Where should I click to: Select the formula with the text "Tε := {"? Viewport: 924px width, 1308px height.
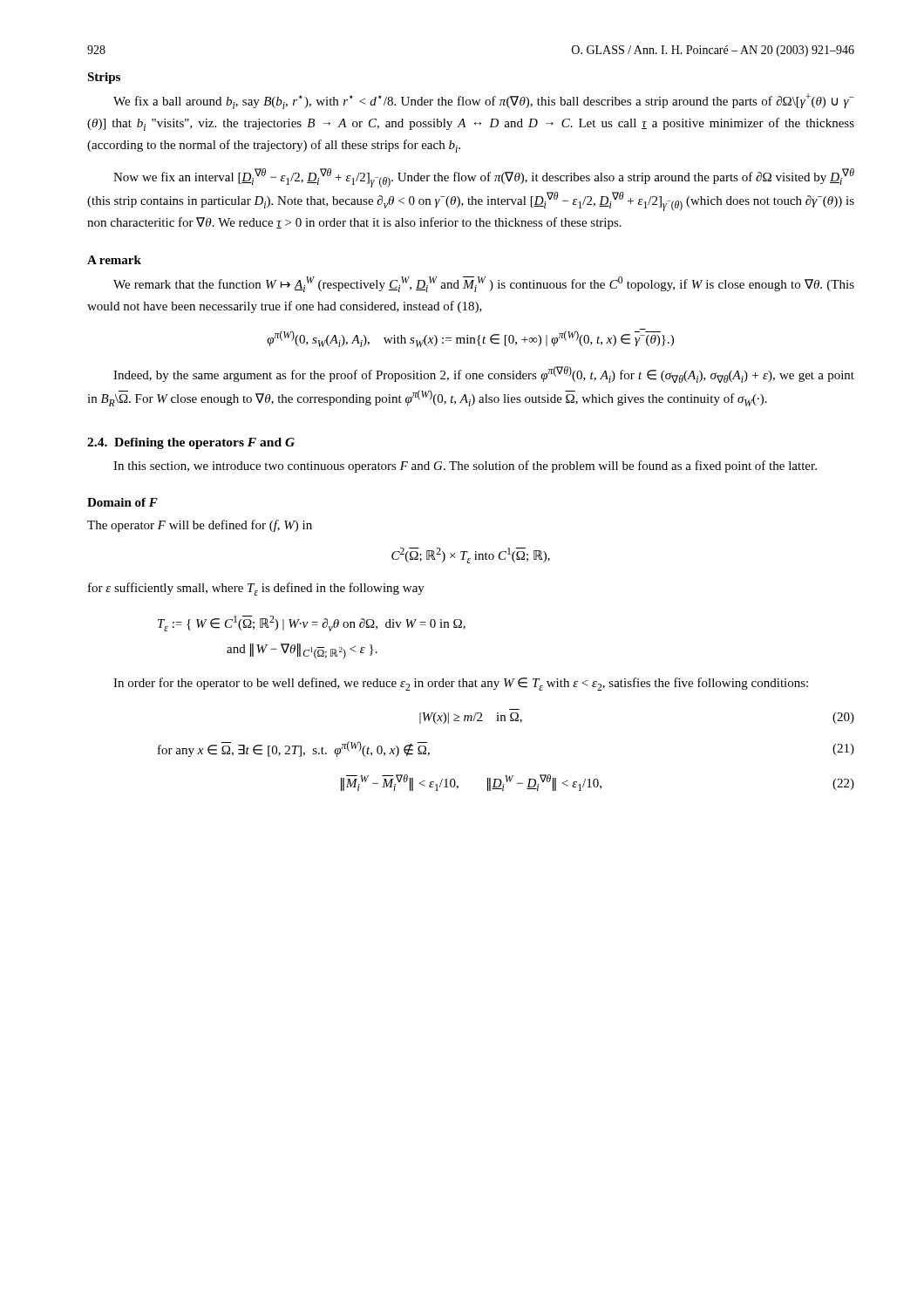coord(312,623)
